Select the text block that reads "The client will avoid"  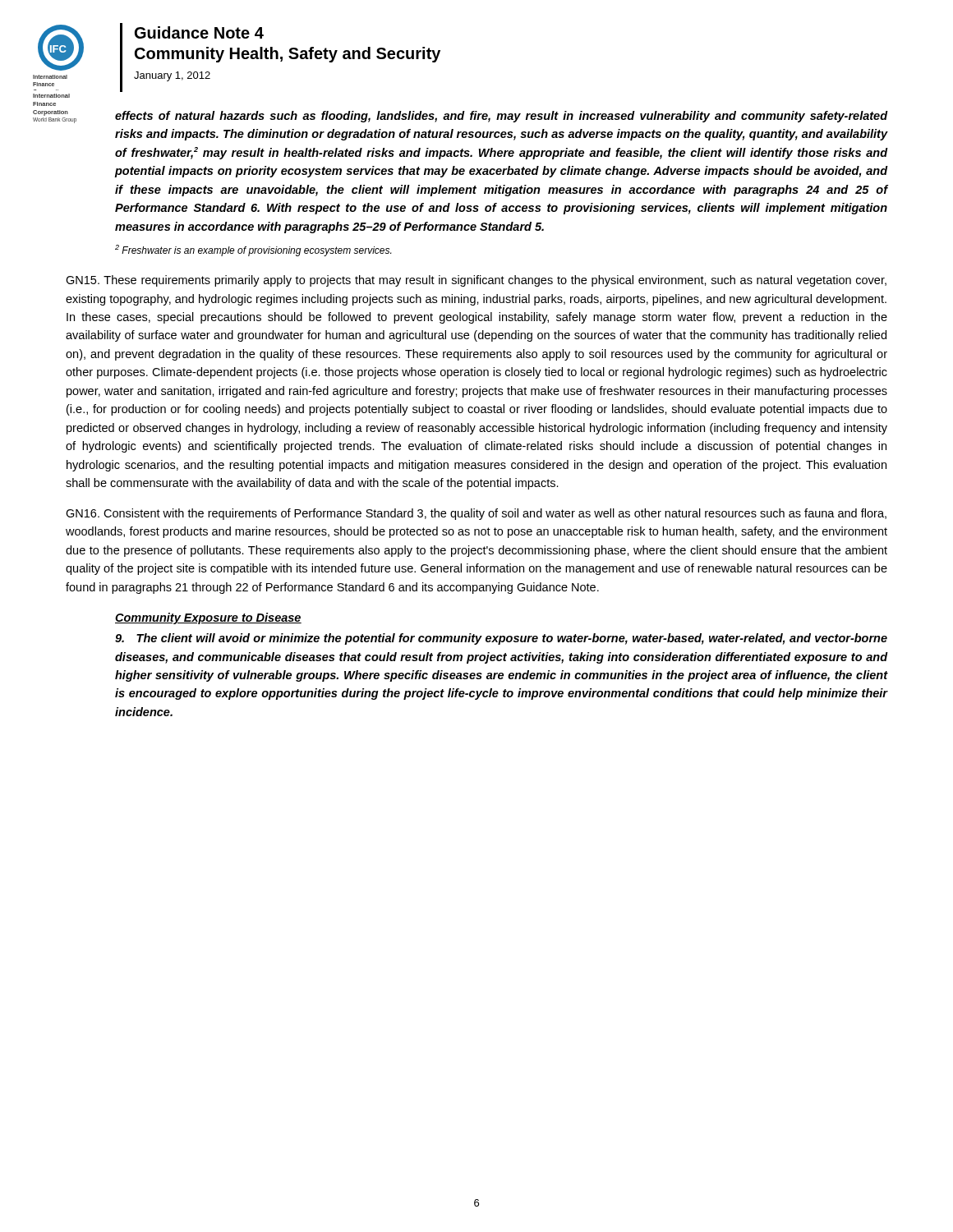[501, 675]
